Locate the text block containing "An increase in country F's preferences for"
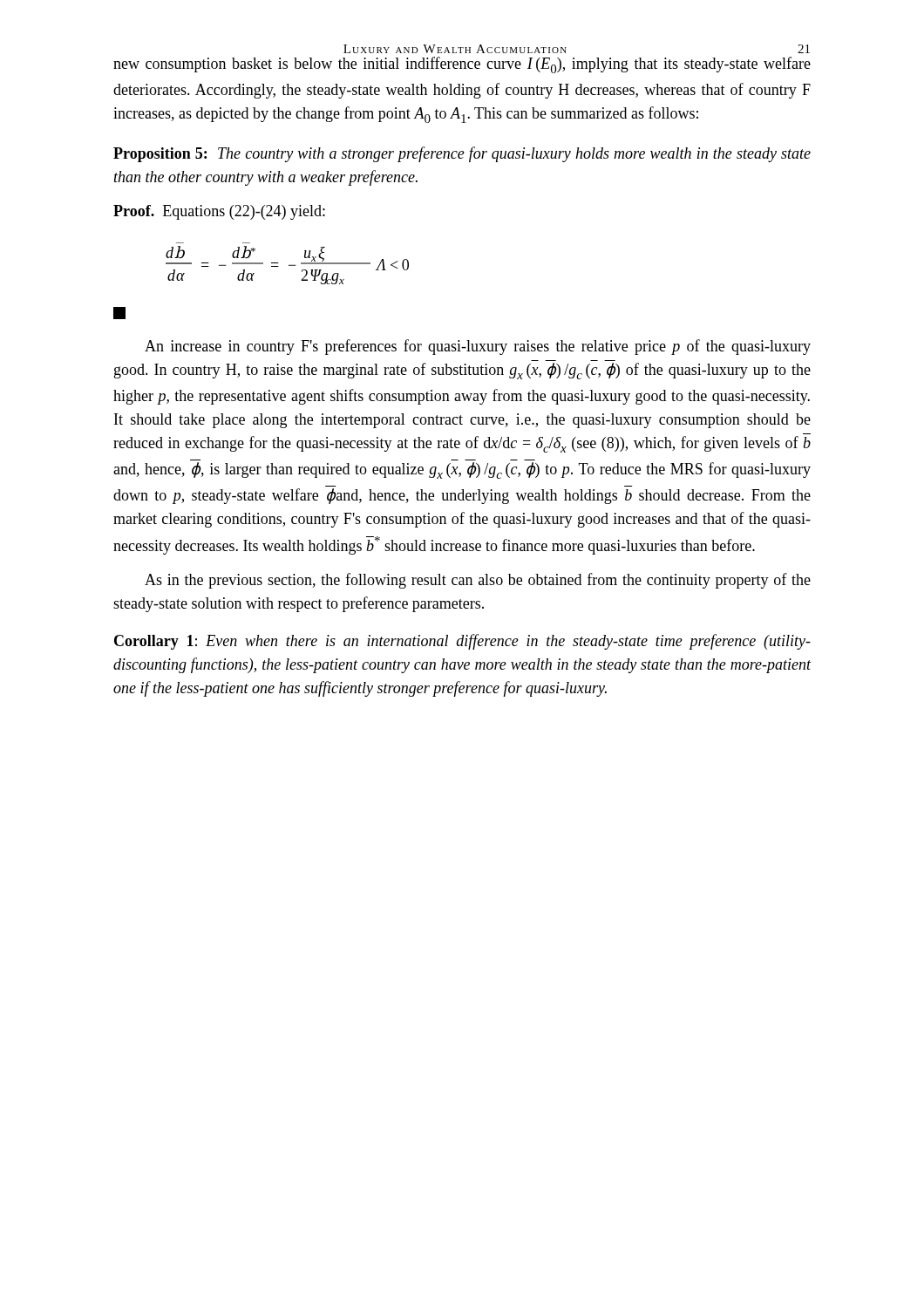924x1308 pixels. [462, 447]
